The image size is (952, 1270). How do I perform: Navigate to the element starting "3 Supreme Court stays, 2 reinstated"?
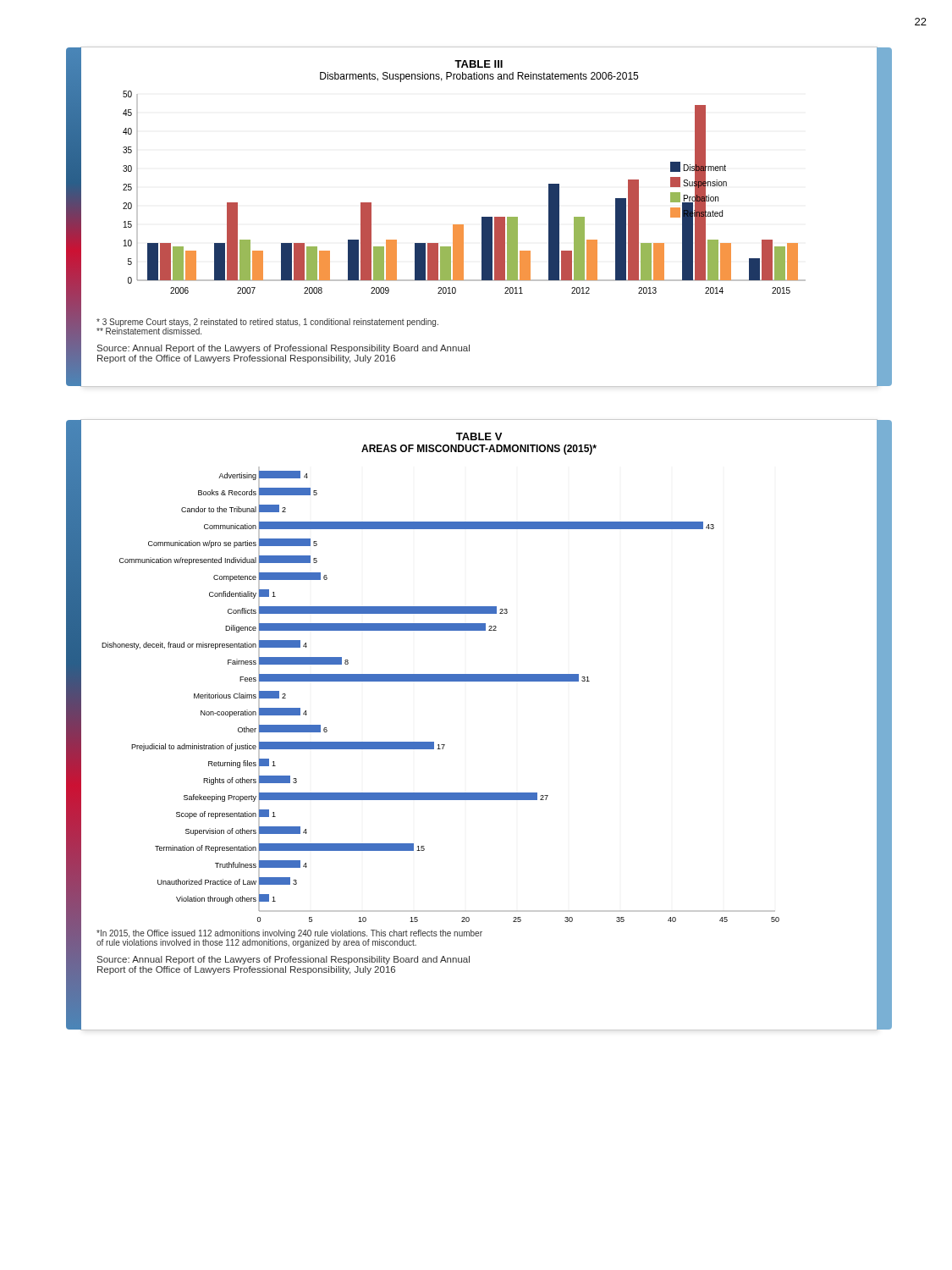pos(268,327)
